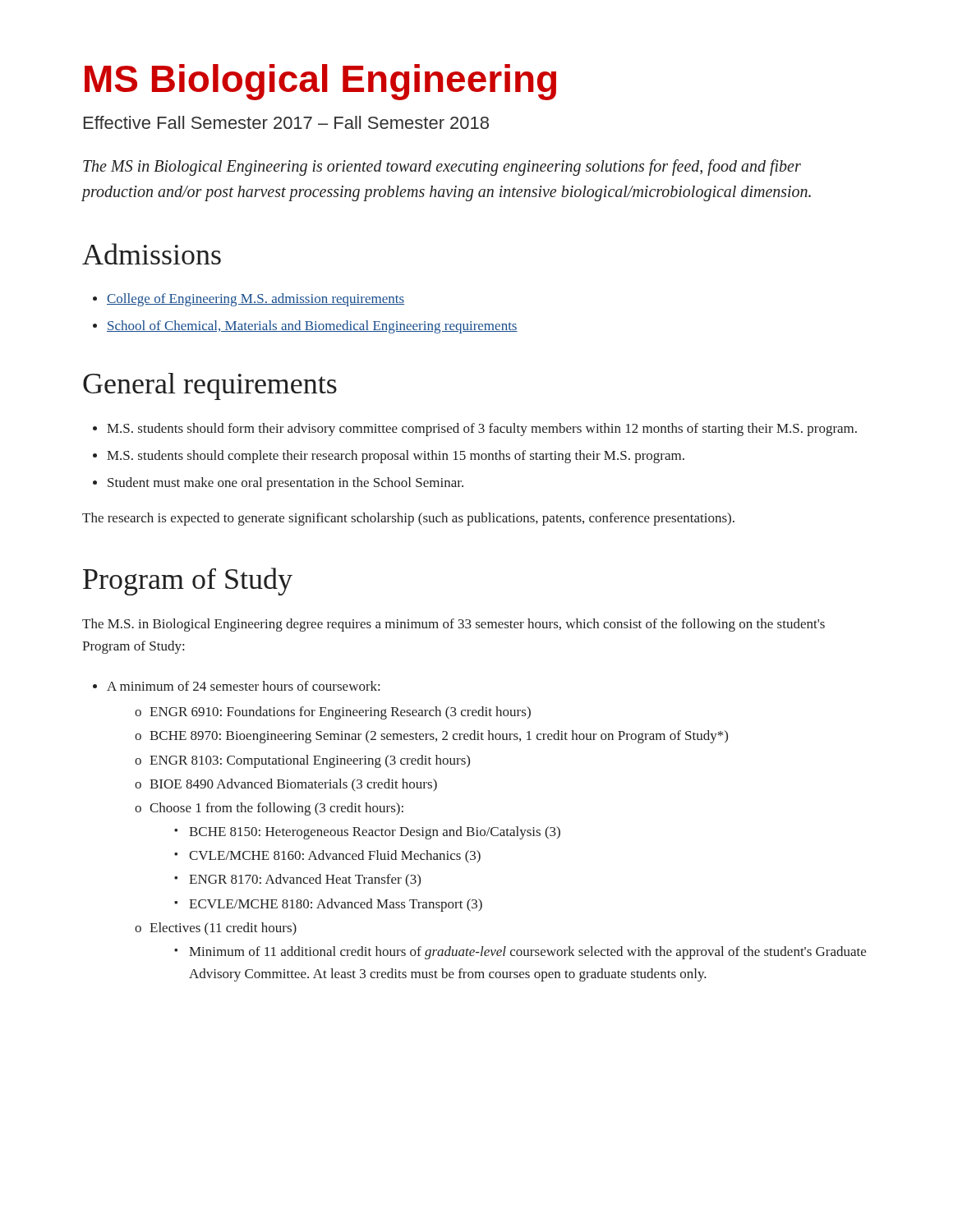Click the passage that begins "The MS in Biological Engineering is oriented toward"
This screenshot has height=1232, width=953.
[447, 179]
